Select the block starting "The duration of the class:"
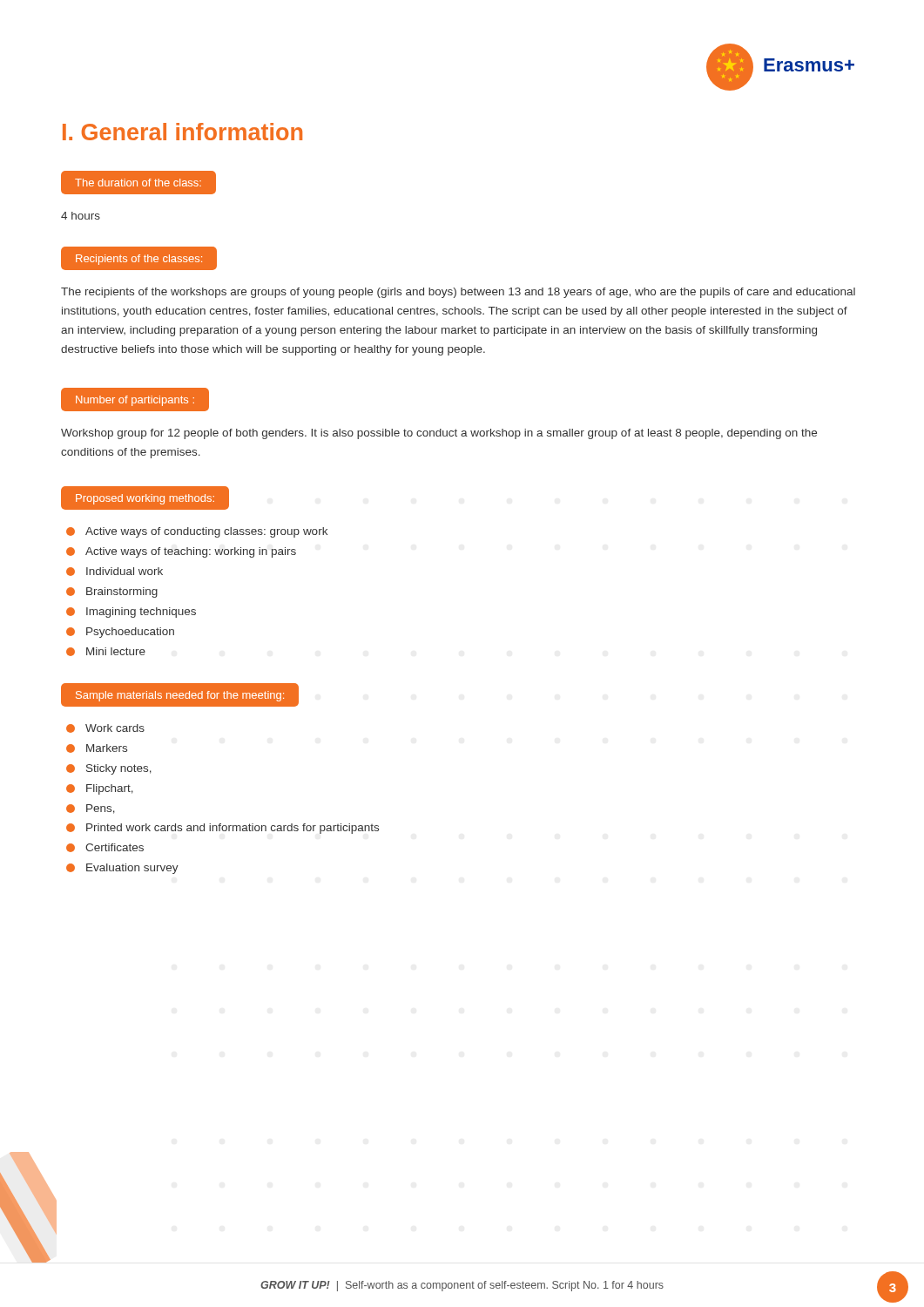The width and height of the screenshot is (924, 1307). click(138, 183)
